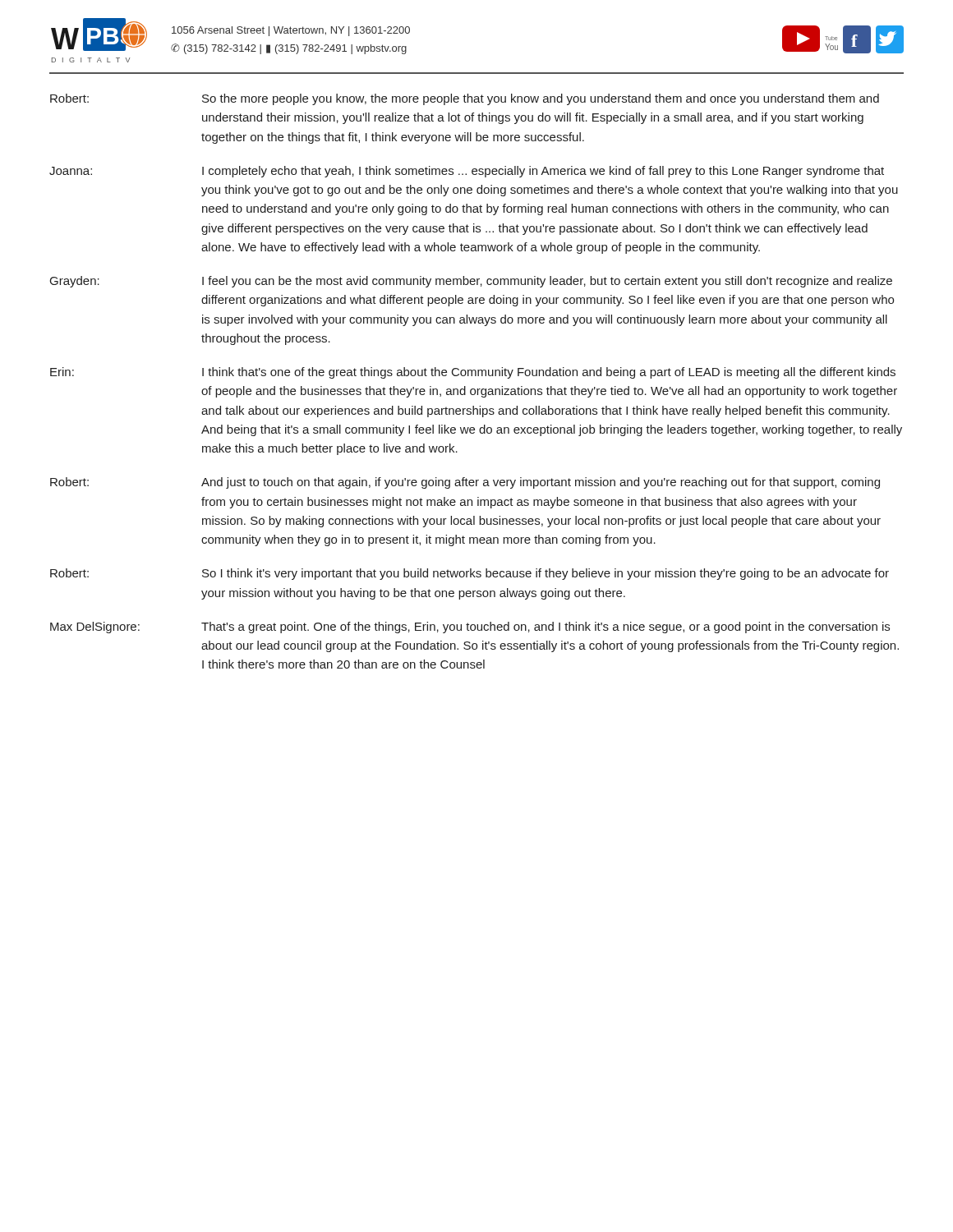Image resolution: width=953 pixels, height=1232 pixels.
Task: Find the text block that says "Robert: So I think"
Action: (476, 583)
